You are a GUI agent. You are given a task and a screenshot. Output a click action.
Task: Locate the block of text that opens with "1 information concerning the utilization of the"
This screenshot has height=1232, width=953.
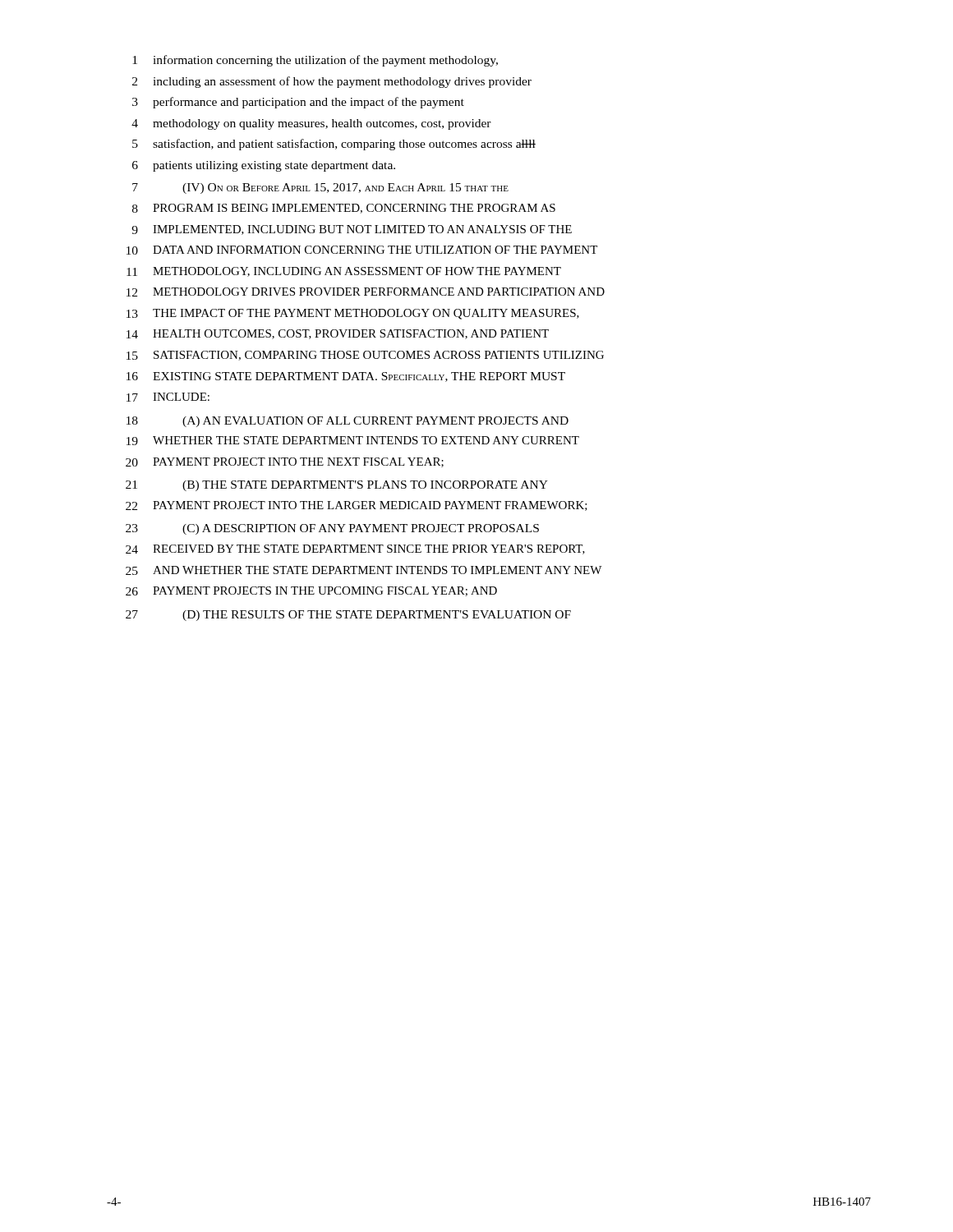[x=489, y=60]
